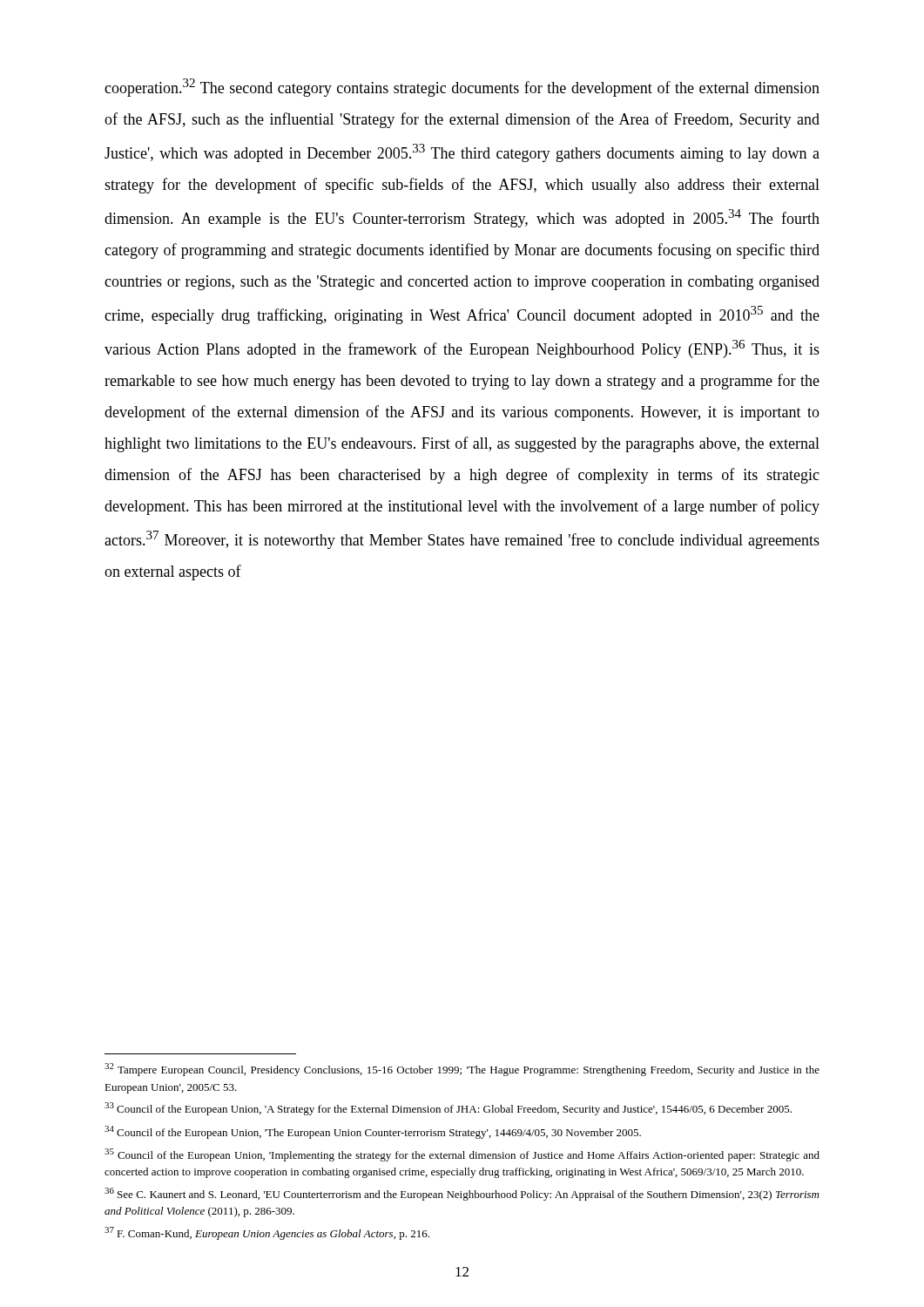This screenshot has height=1307, width=924.
Task: Click on the text starting "cooperation.32 The second category"
Action: click(462, 328)
